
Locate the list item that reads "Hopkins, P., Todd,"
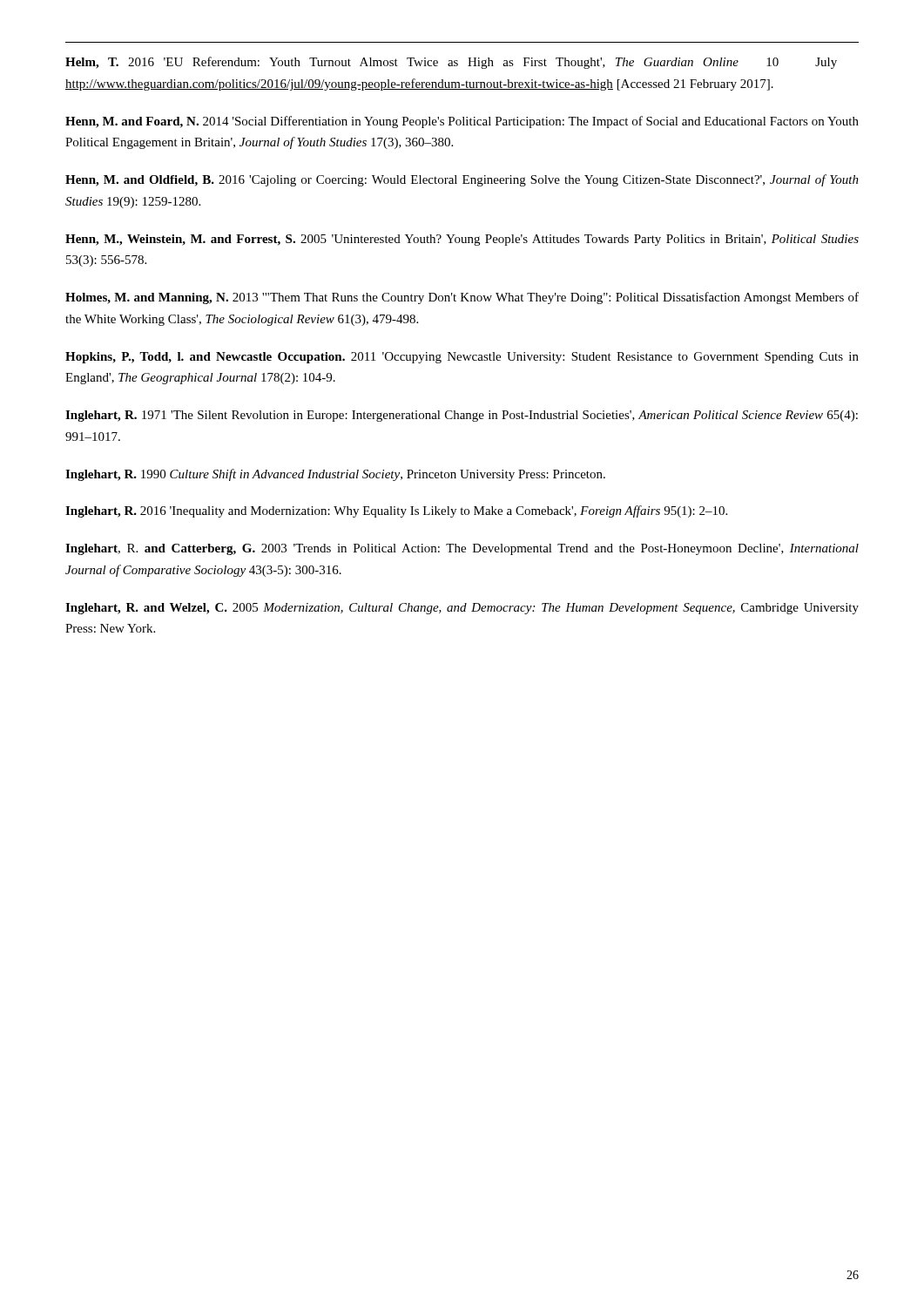pos(462,367)
